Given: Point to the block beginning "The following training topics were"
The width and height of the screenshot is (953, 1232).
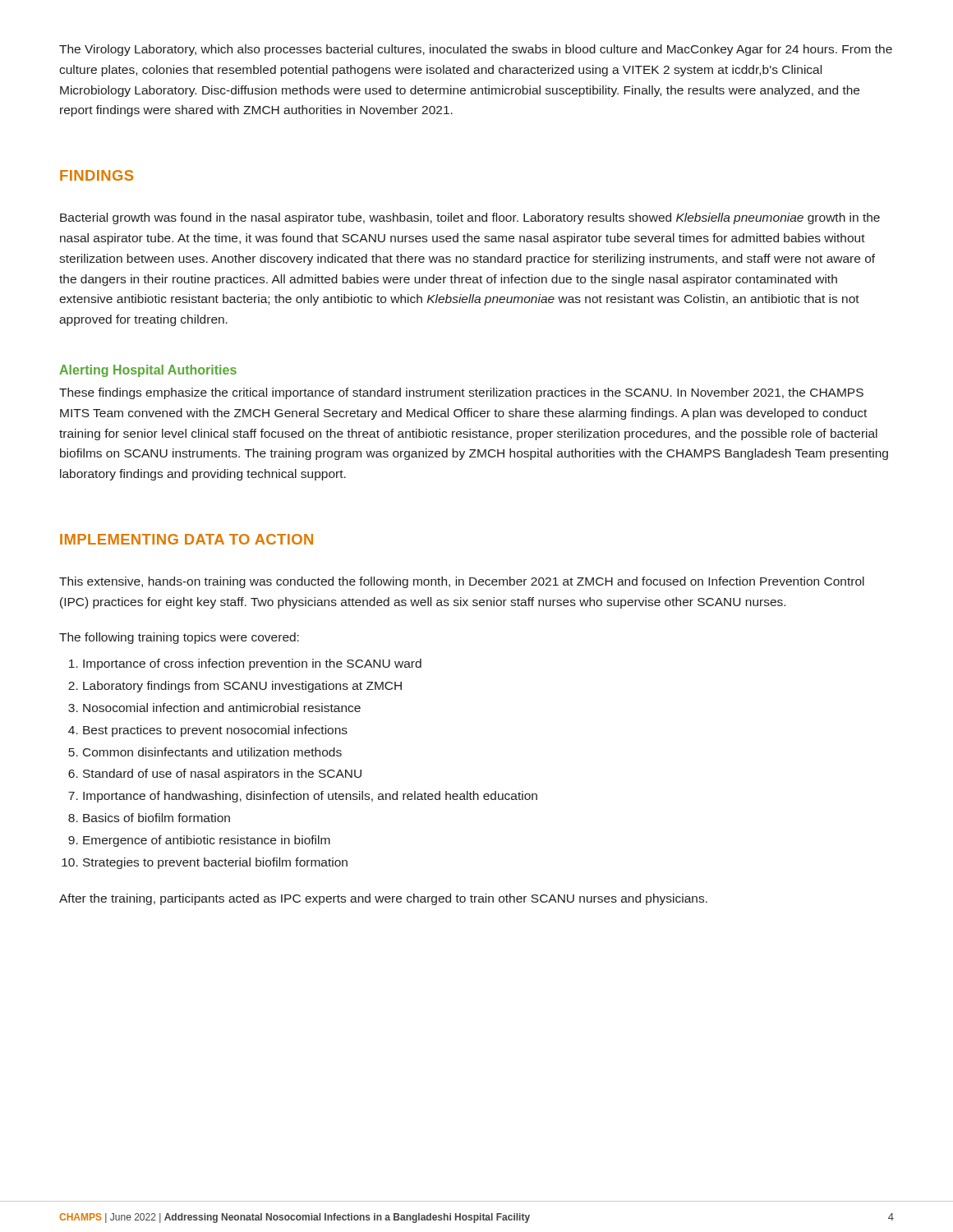Looking at the screenshot, I should (x=179, y=637).
